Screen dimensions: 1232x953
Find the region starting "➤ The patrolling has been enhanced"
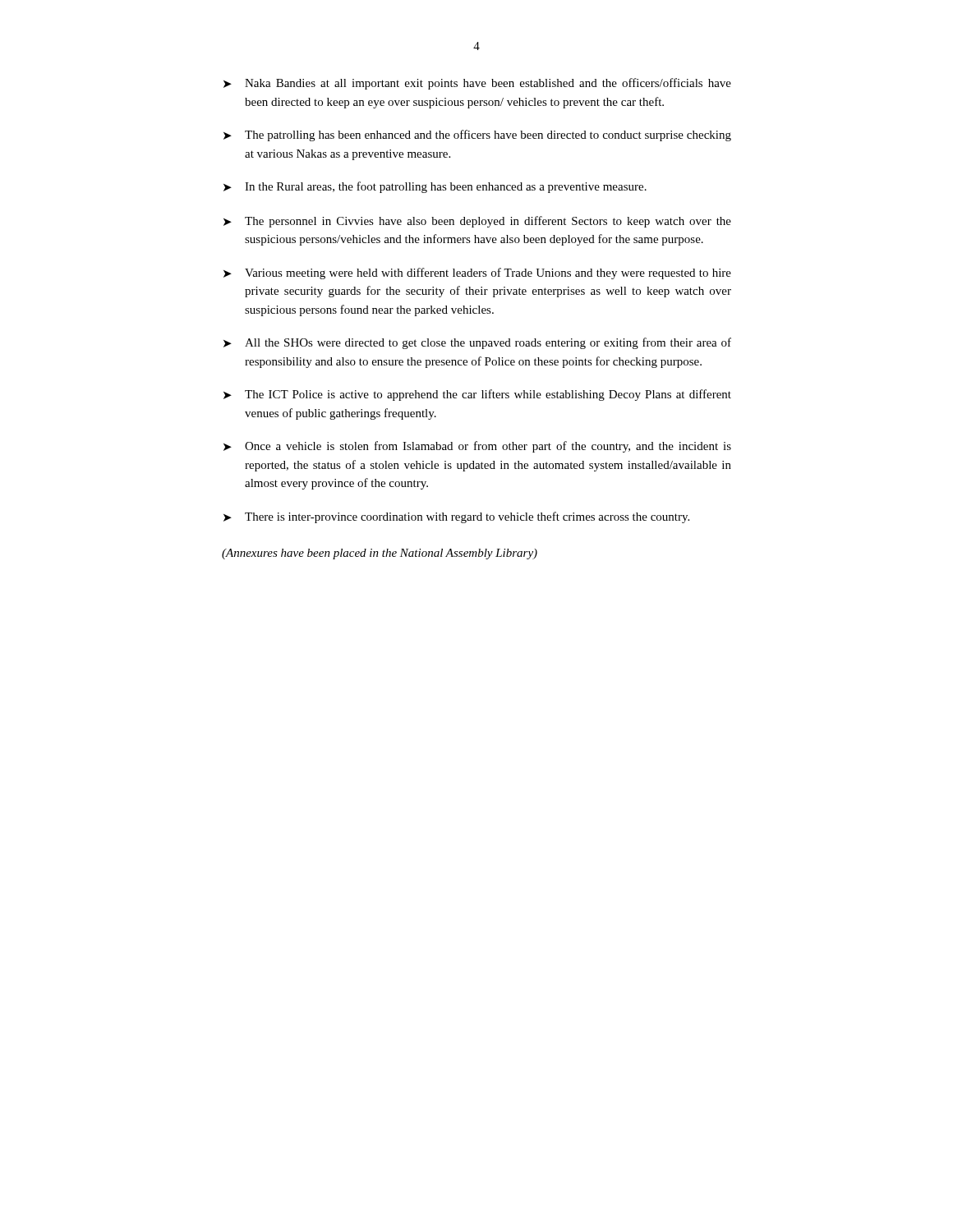tap(476, 144)
